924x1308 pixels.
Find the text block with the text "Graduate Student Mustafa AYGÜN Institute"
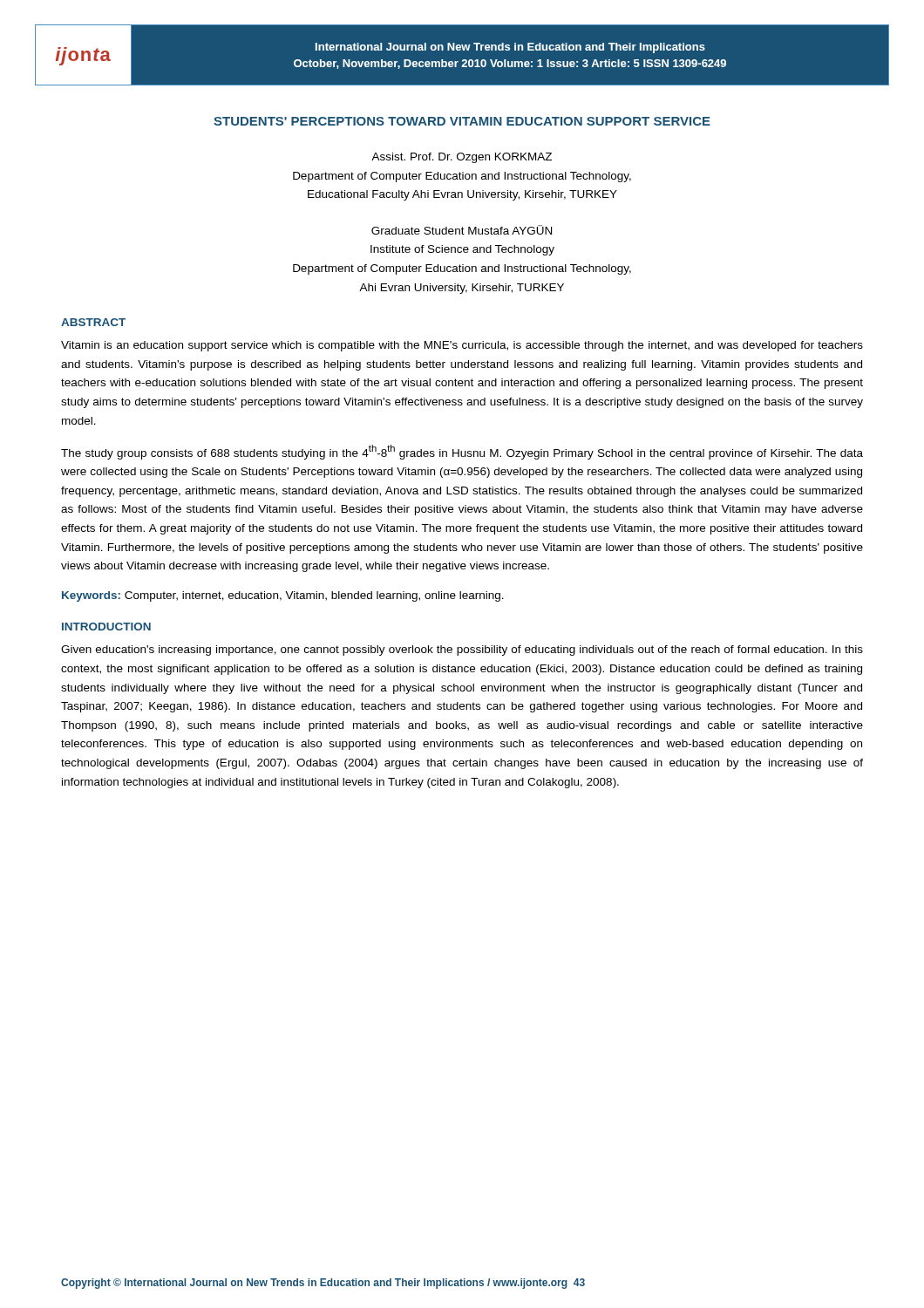click(462, 259)
